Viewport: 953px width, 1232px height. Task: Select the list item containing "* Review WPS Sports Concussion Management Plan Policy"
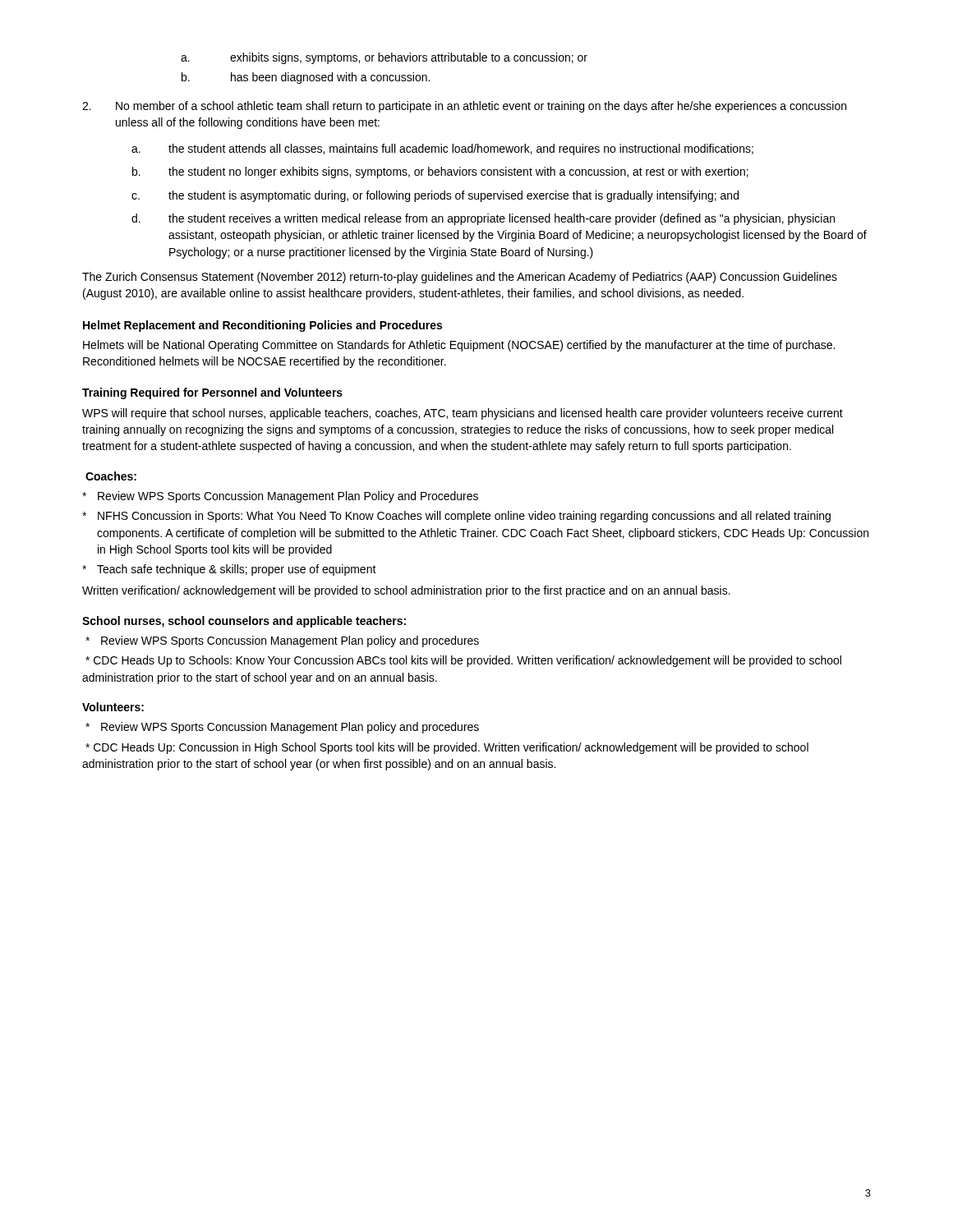280,496
